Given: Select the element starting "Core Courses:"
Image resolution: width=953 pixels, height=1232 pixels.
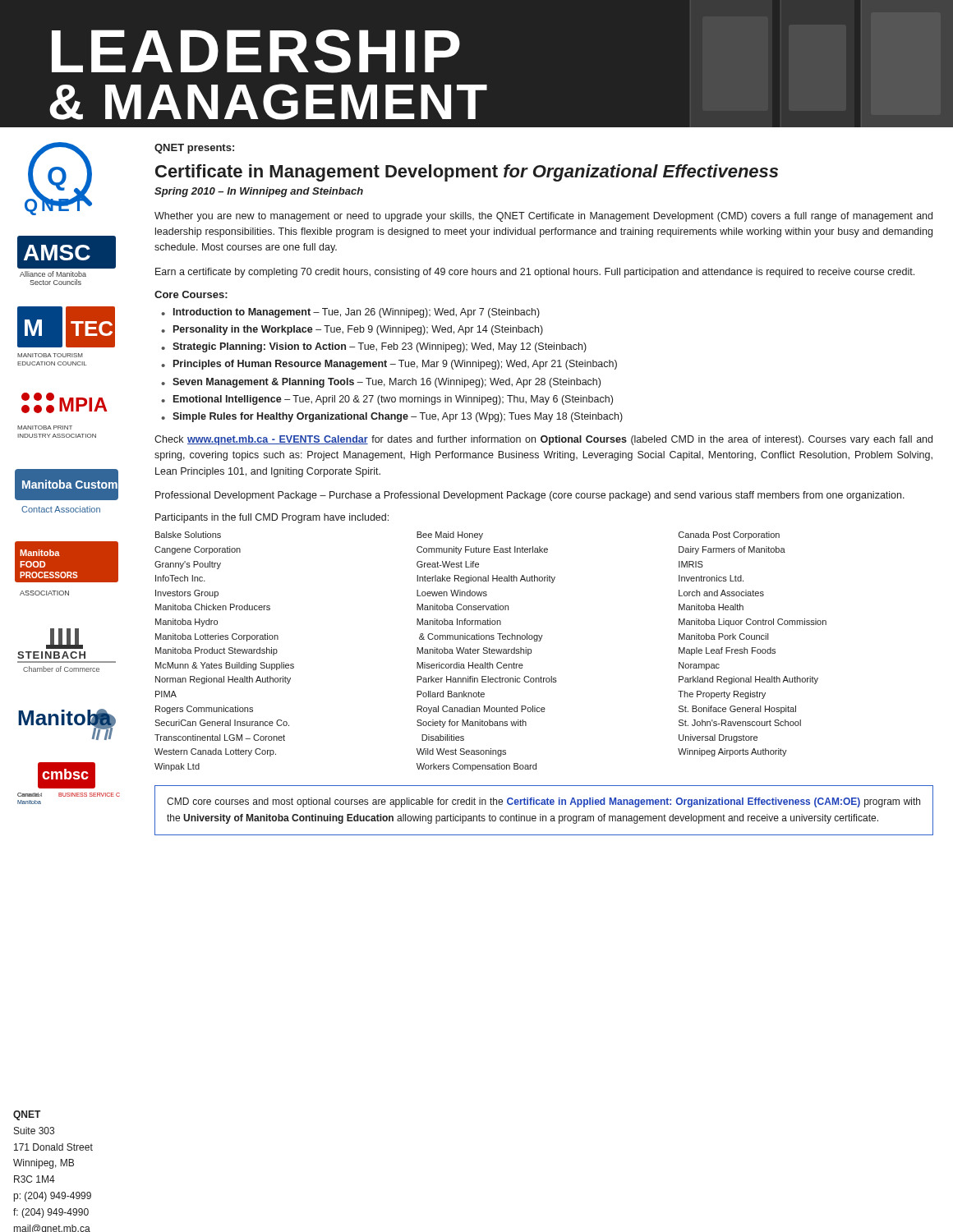Looking at the screenshot, I should pyautogui.click(x=191, y=294).
